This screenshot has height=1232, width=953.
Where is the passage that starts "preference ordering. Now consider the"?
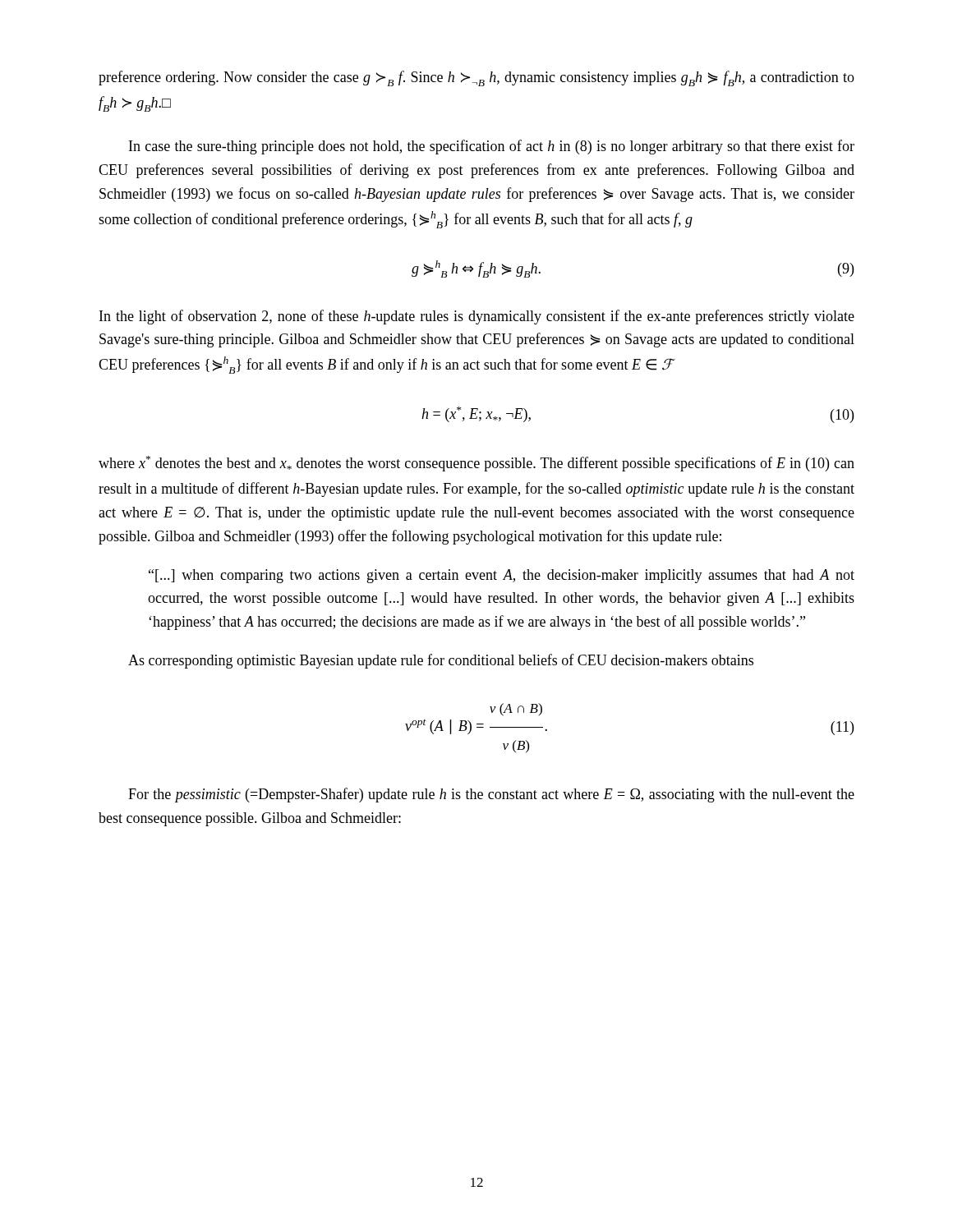pyautogui.click(x=476, y=91)
